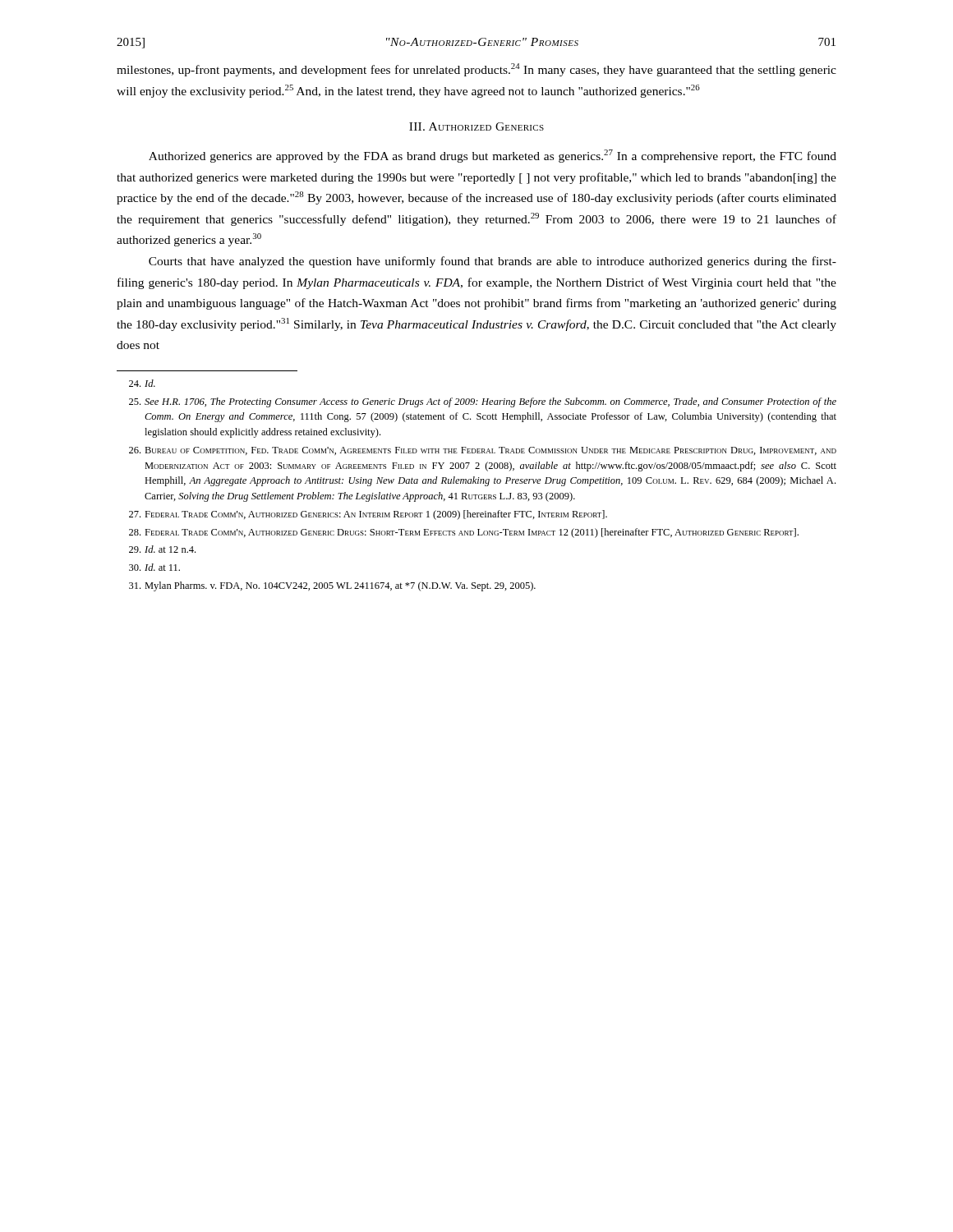Find the region starting "Courts that have analyzed"
This screenshot has width=953, height=1232.
tap(476, 303)
